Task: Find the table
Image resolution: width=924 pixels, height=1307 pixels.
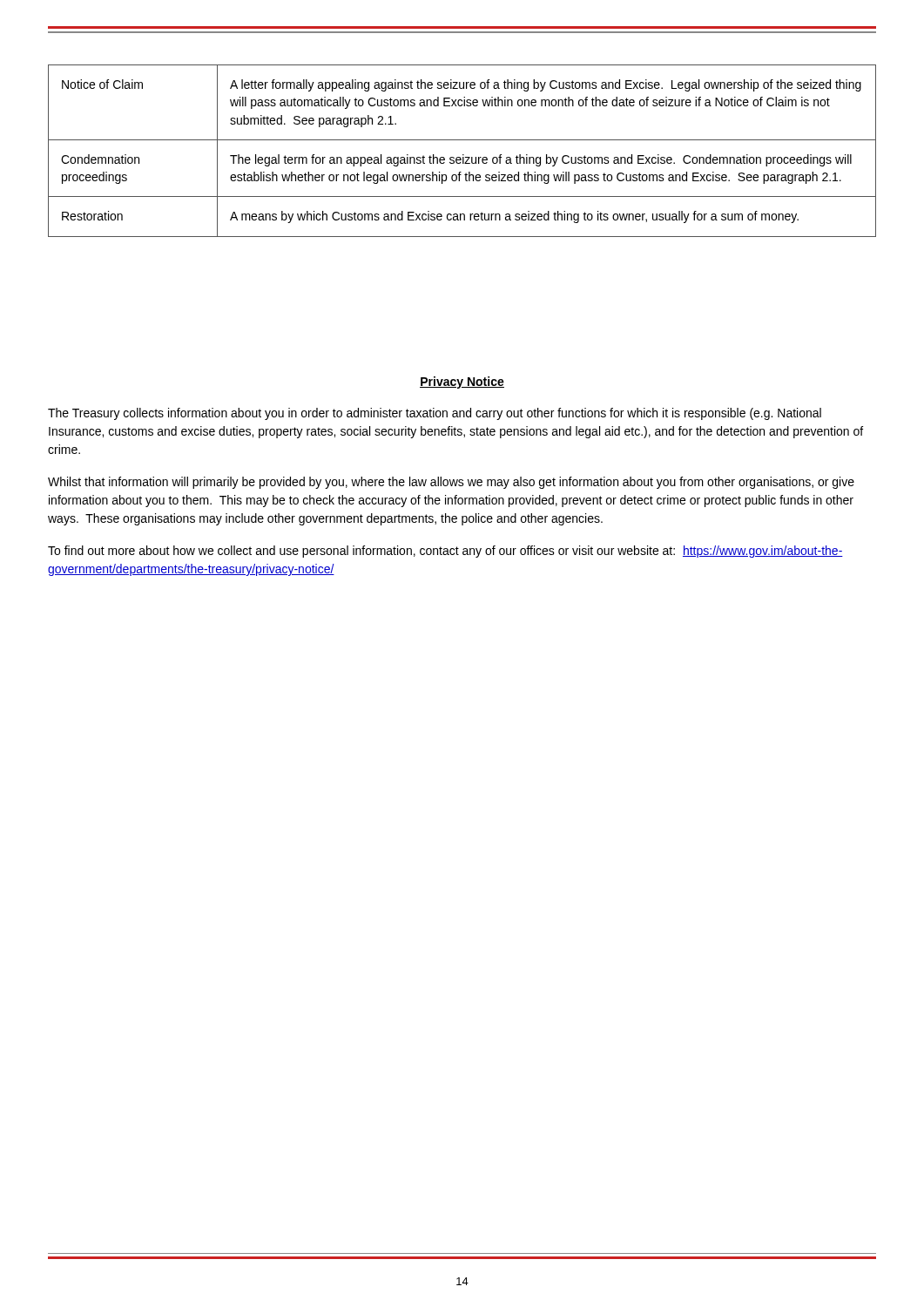Action: pos(462,151)
